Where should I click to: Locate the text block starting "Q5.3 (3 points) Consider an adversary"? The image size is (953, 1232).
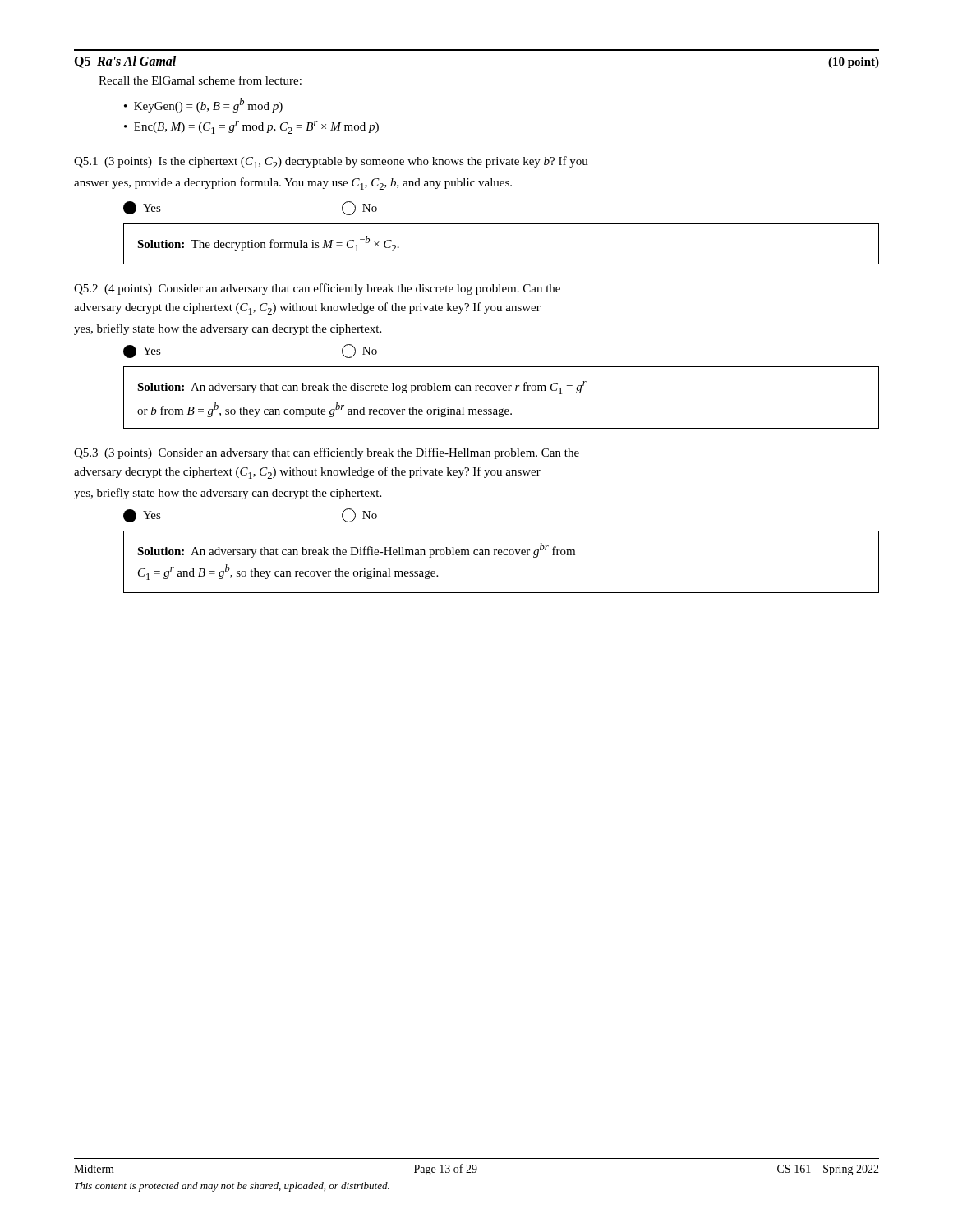[x=327, y=473]
